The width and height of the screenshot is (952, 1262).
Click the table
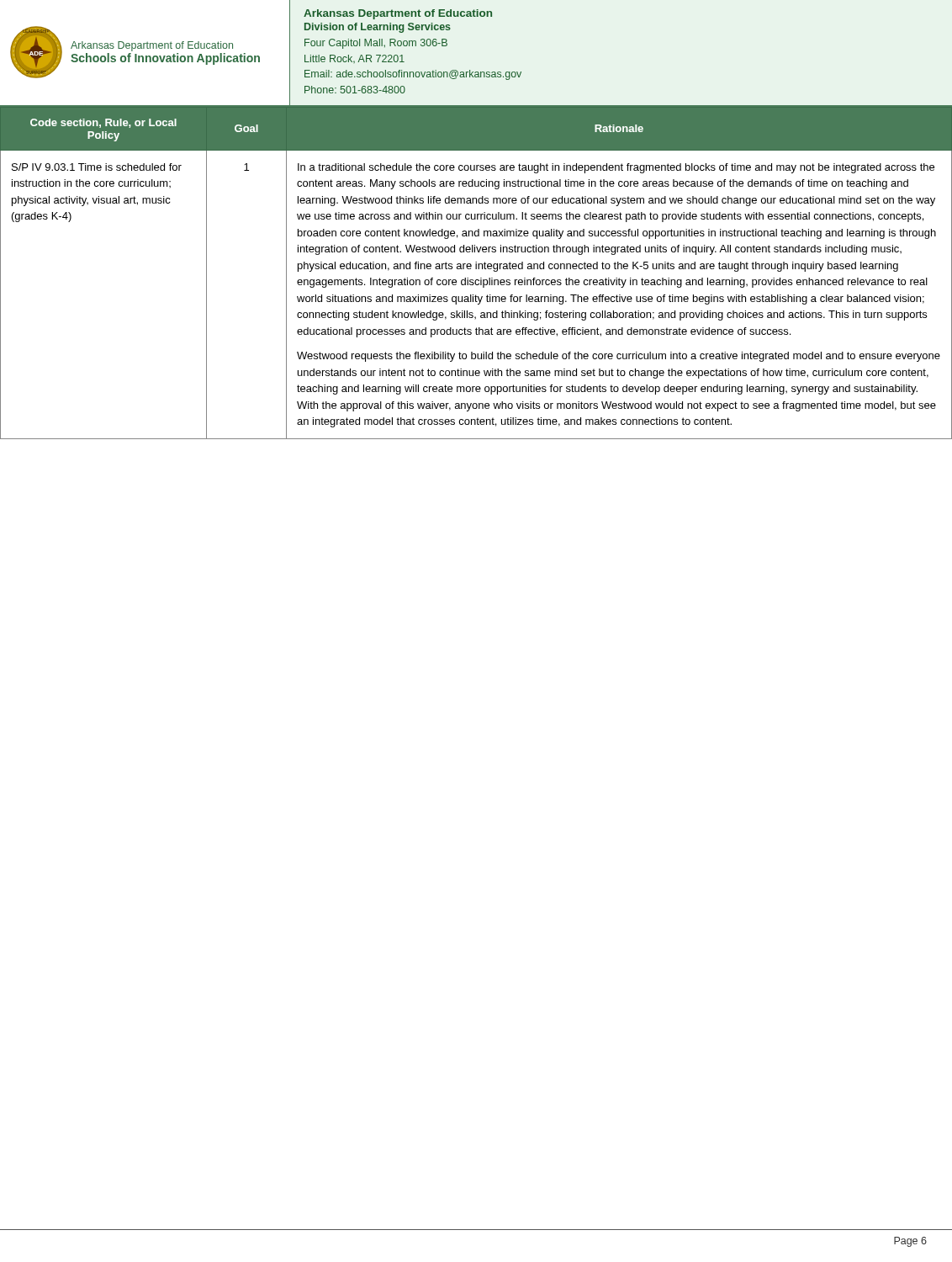click(x=476, y=273)
